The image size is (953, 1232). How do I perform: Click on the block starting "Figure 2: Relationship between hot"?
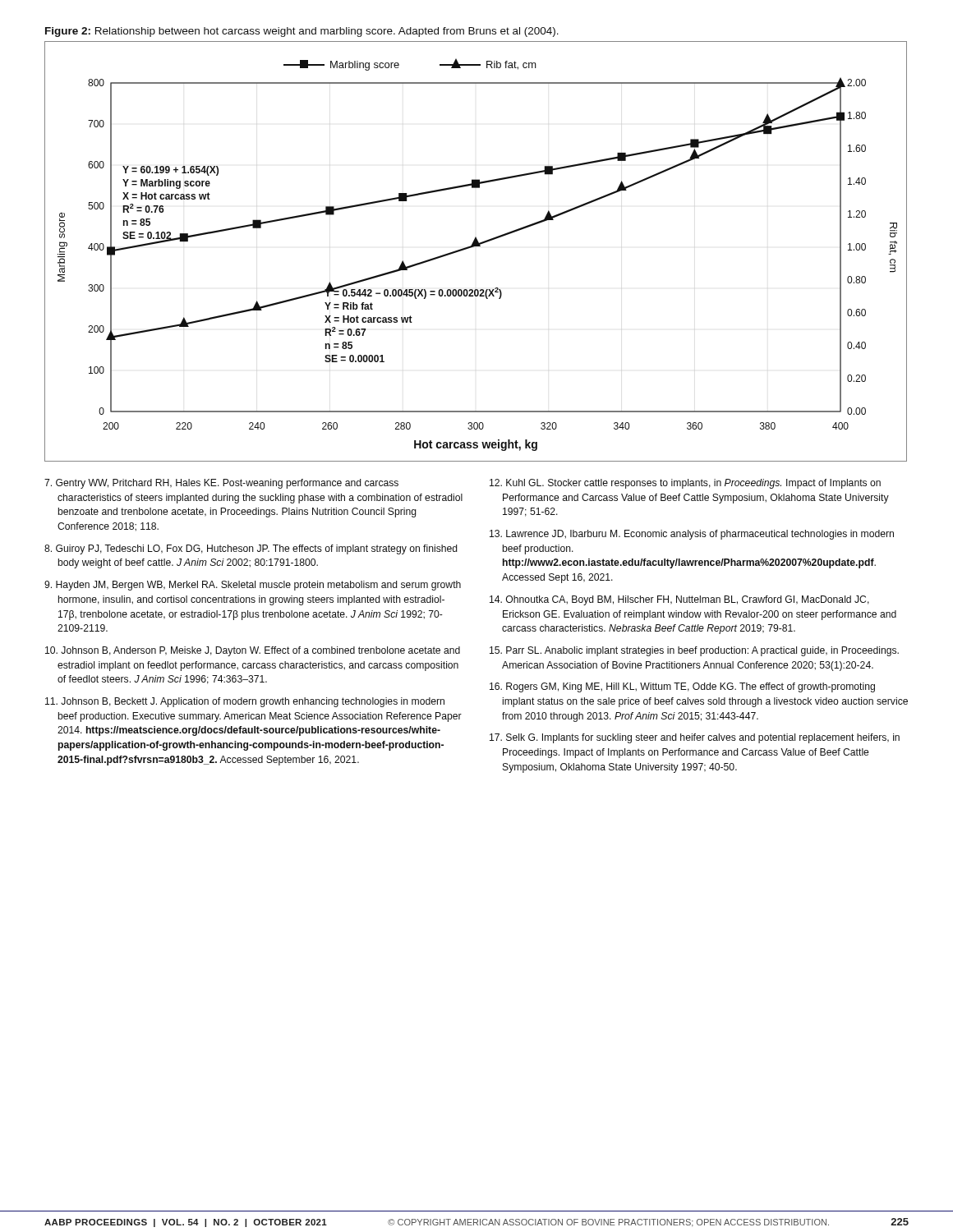(x=302, y=31)
